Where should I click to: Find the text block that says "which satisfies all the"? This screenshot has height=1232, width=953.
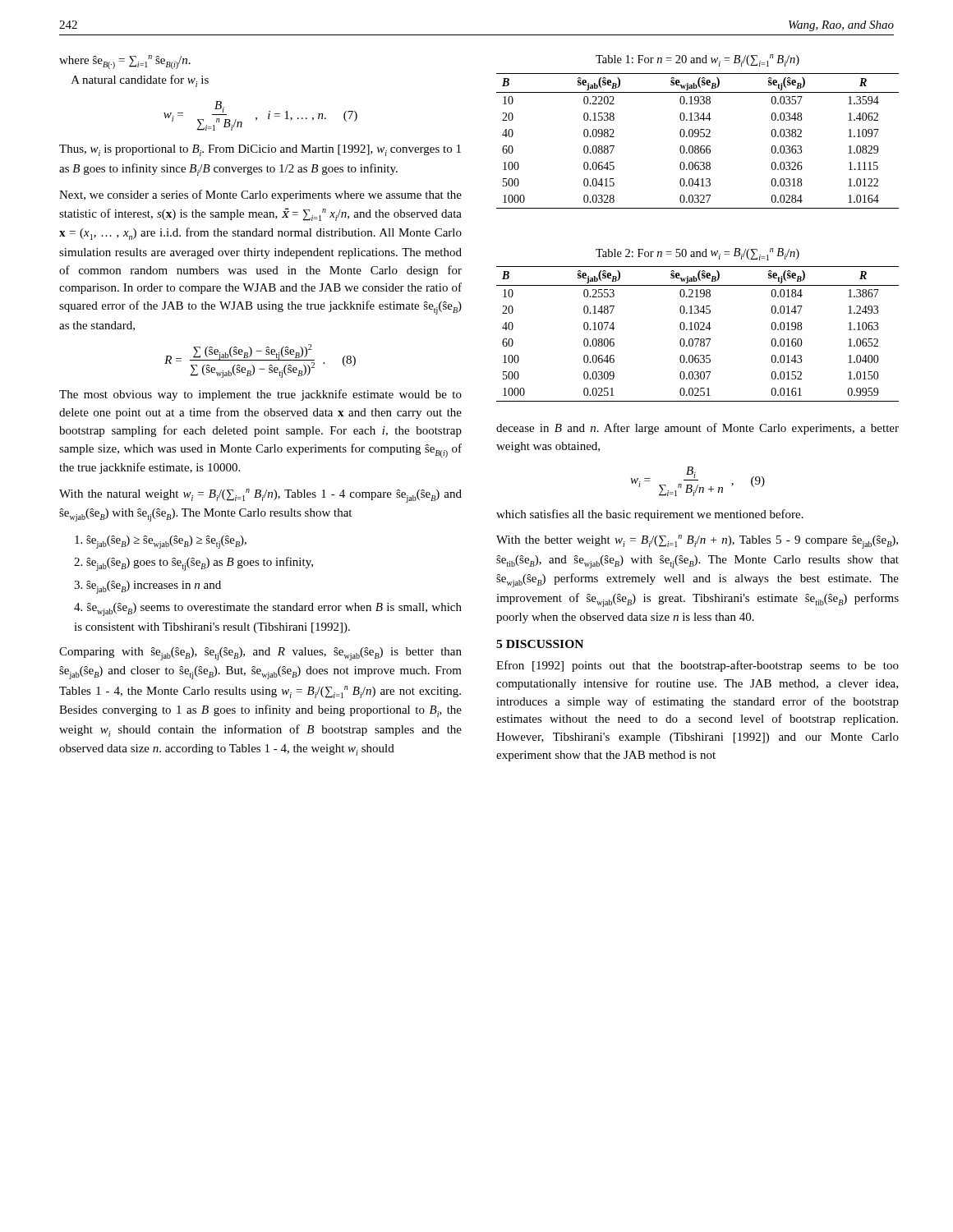pyautogui.click(x=698, y=566)
